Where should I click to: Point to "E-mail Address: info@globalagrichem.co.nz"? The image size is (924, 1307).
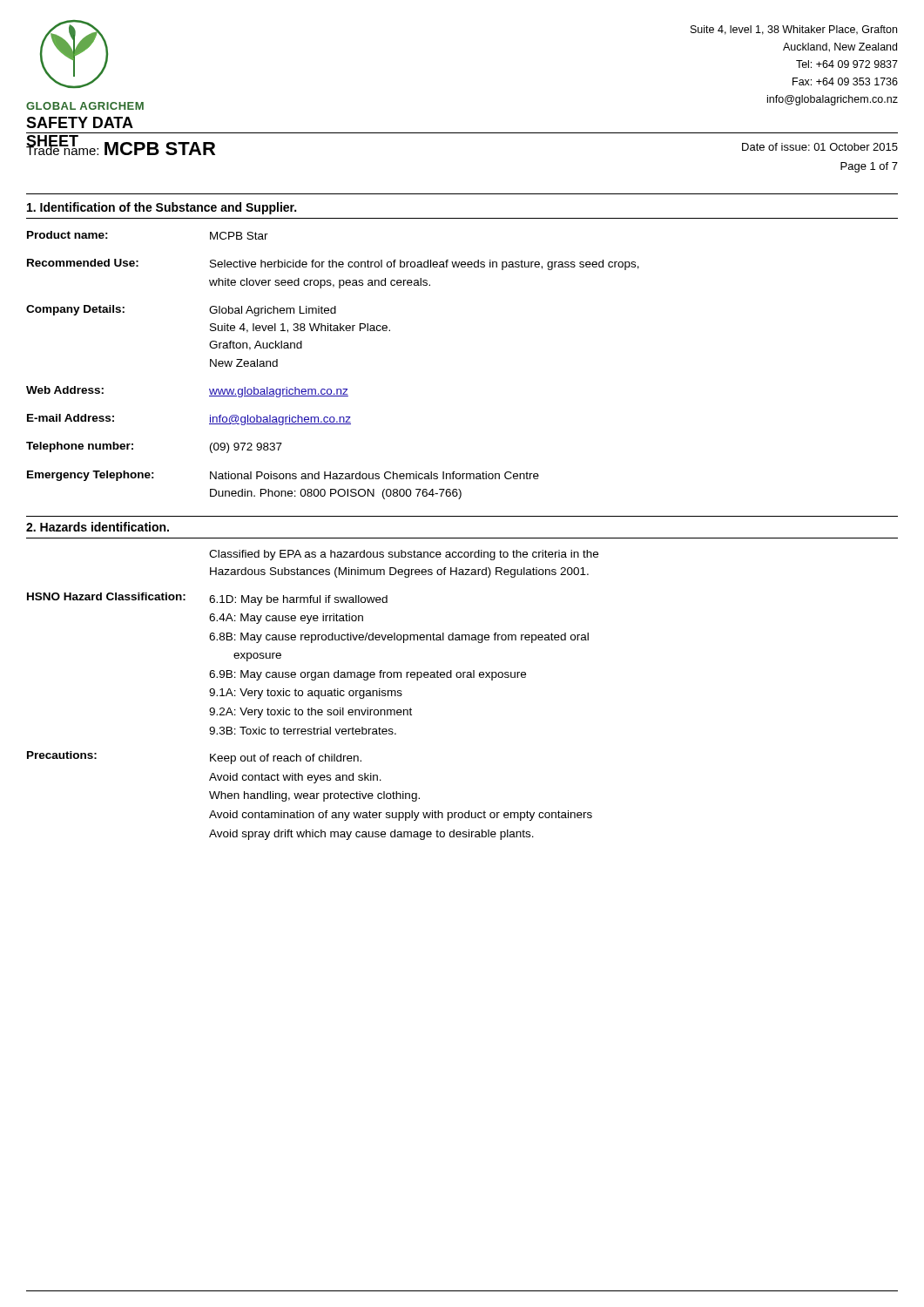click(68, 420)
